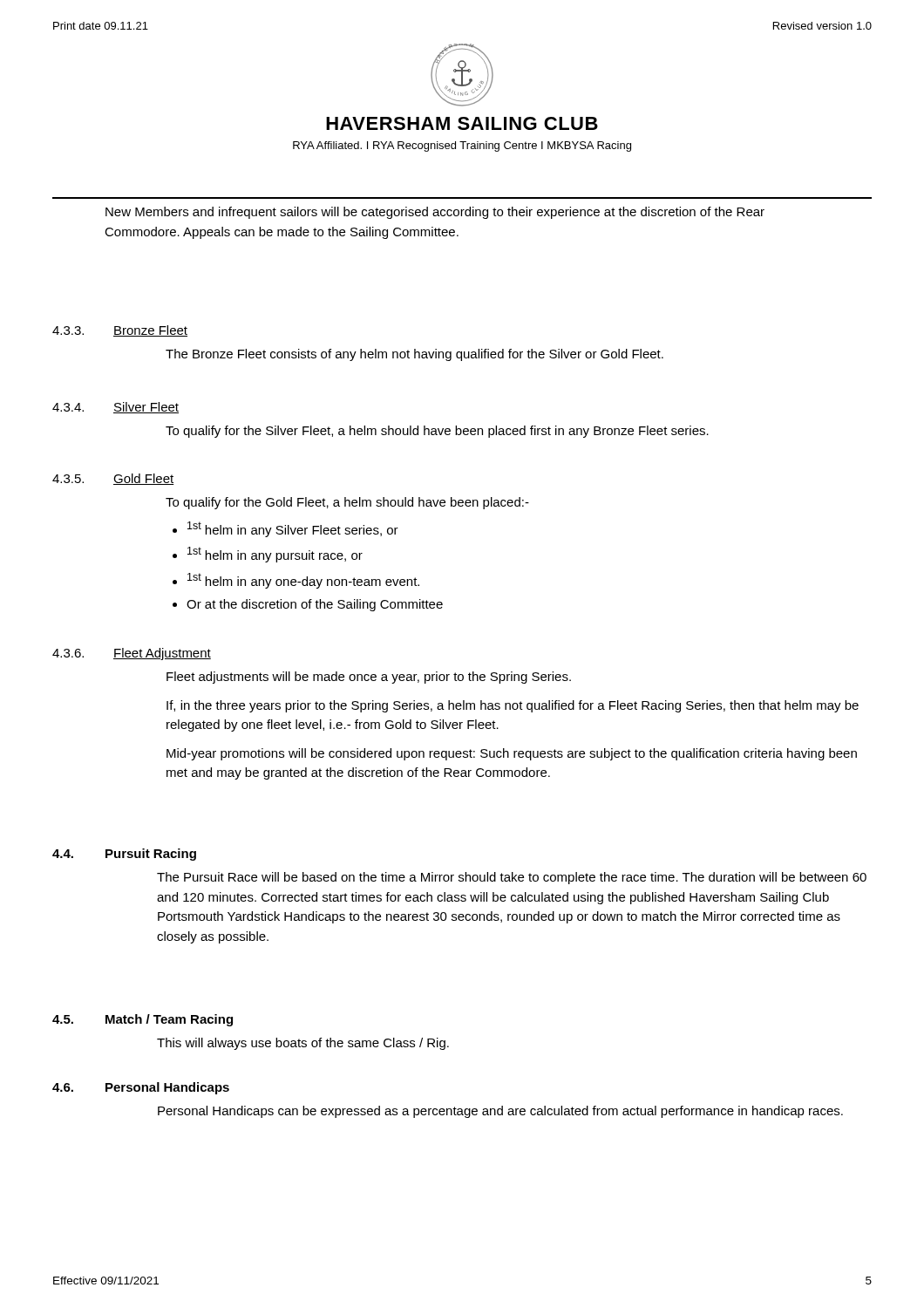Click the passage that begins "1st helm in any one-day"
Viewport: 924px width, 1308px height.
coord(304,579)
